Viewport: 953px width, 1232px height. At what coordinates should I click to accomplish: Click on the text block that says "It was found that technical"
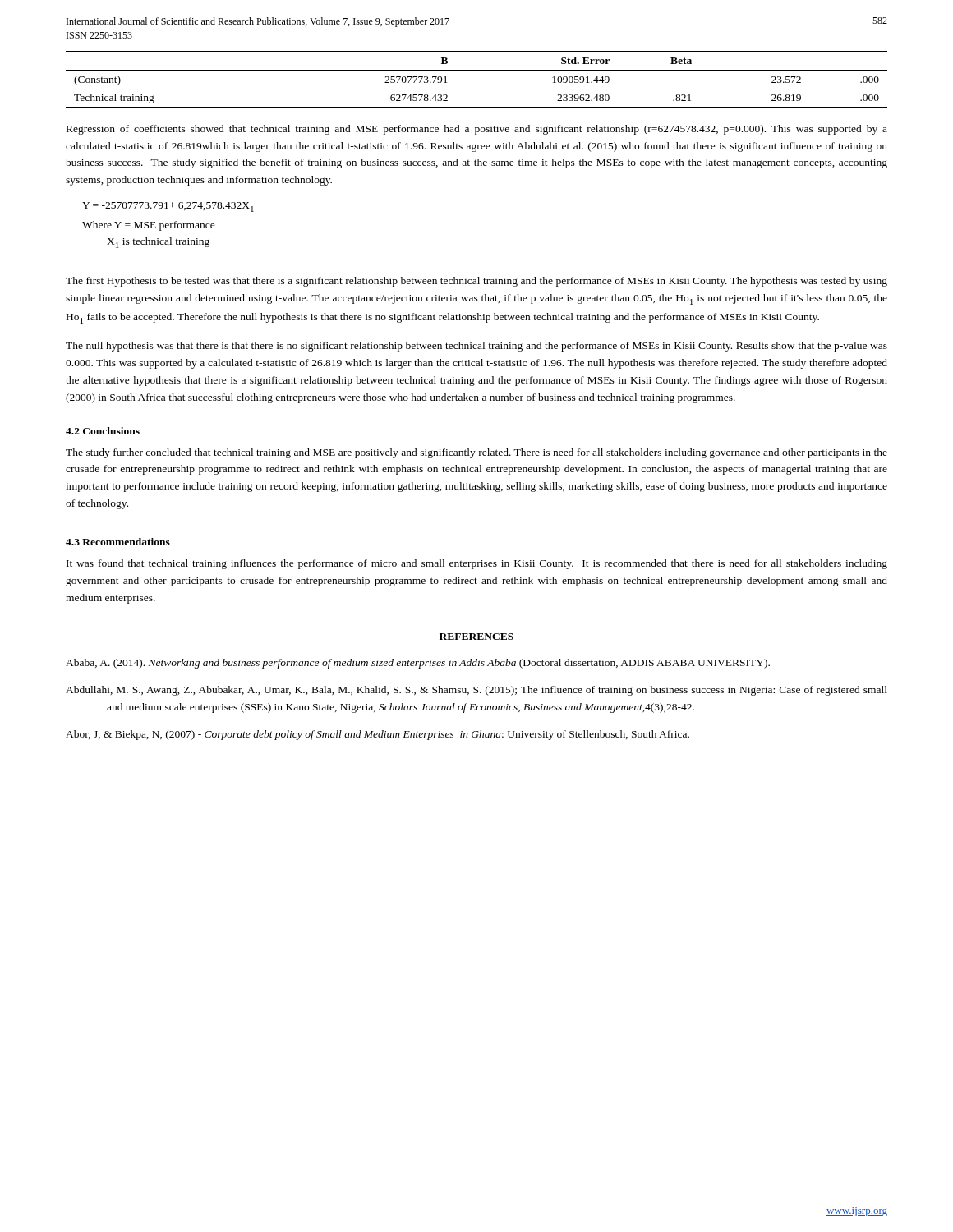pyautogui.click(x=476, y=580)
